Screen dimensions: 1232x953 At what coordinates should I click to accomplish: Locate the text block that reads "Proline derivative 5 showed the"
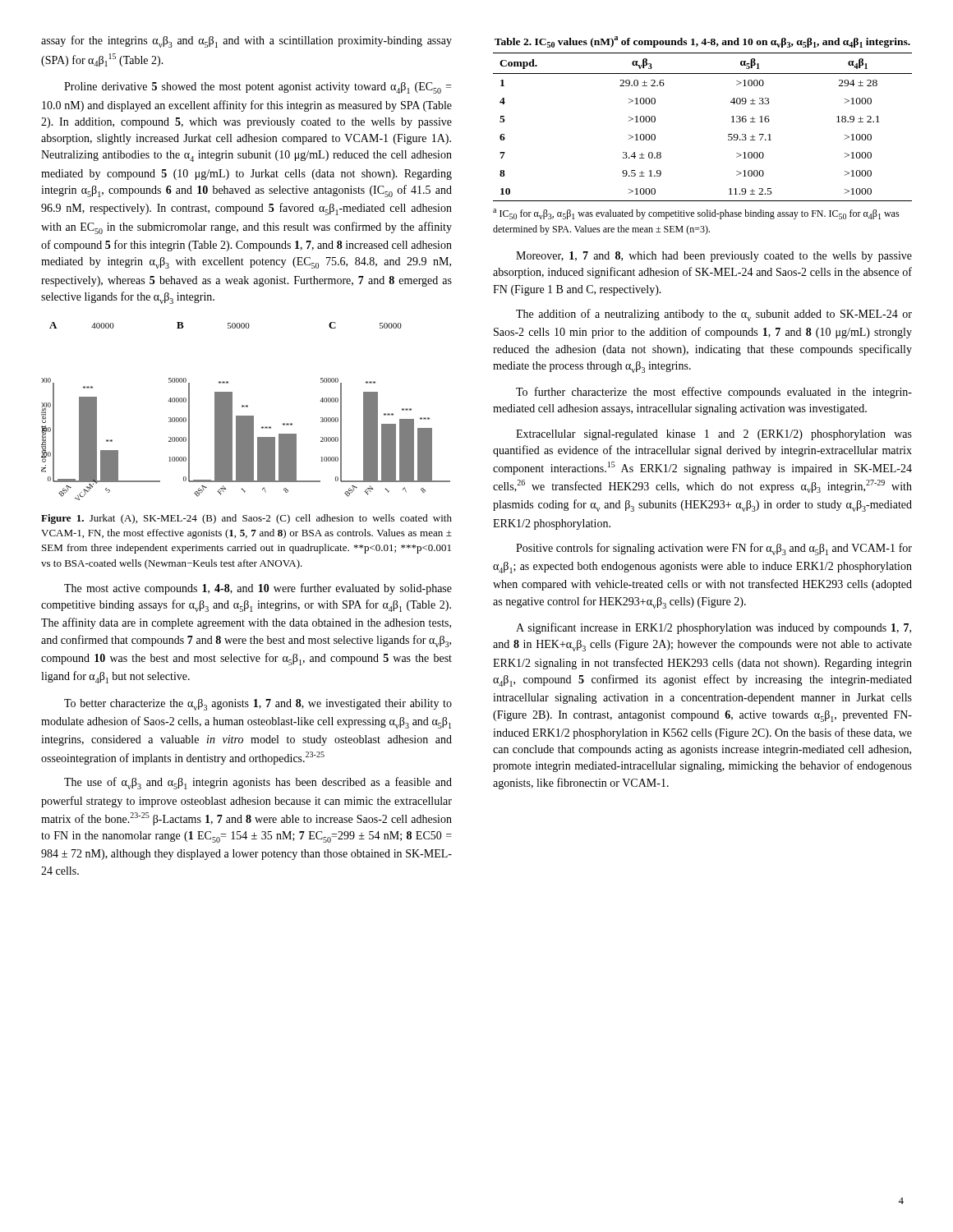pos(246,193)
